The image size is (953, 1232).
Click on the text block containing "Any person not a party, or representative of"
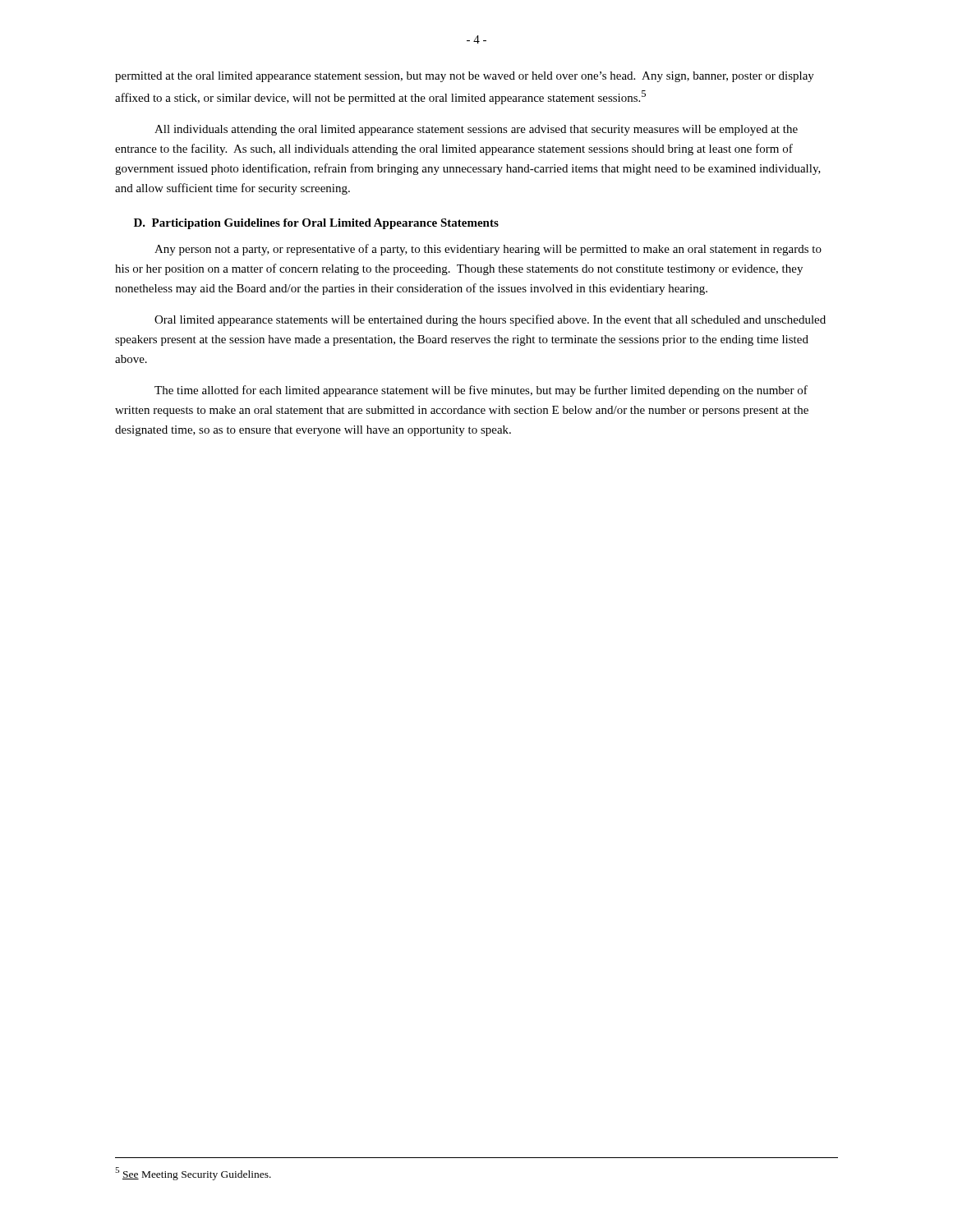coord(476,269)
